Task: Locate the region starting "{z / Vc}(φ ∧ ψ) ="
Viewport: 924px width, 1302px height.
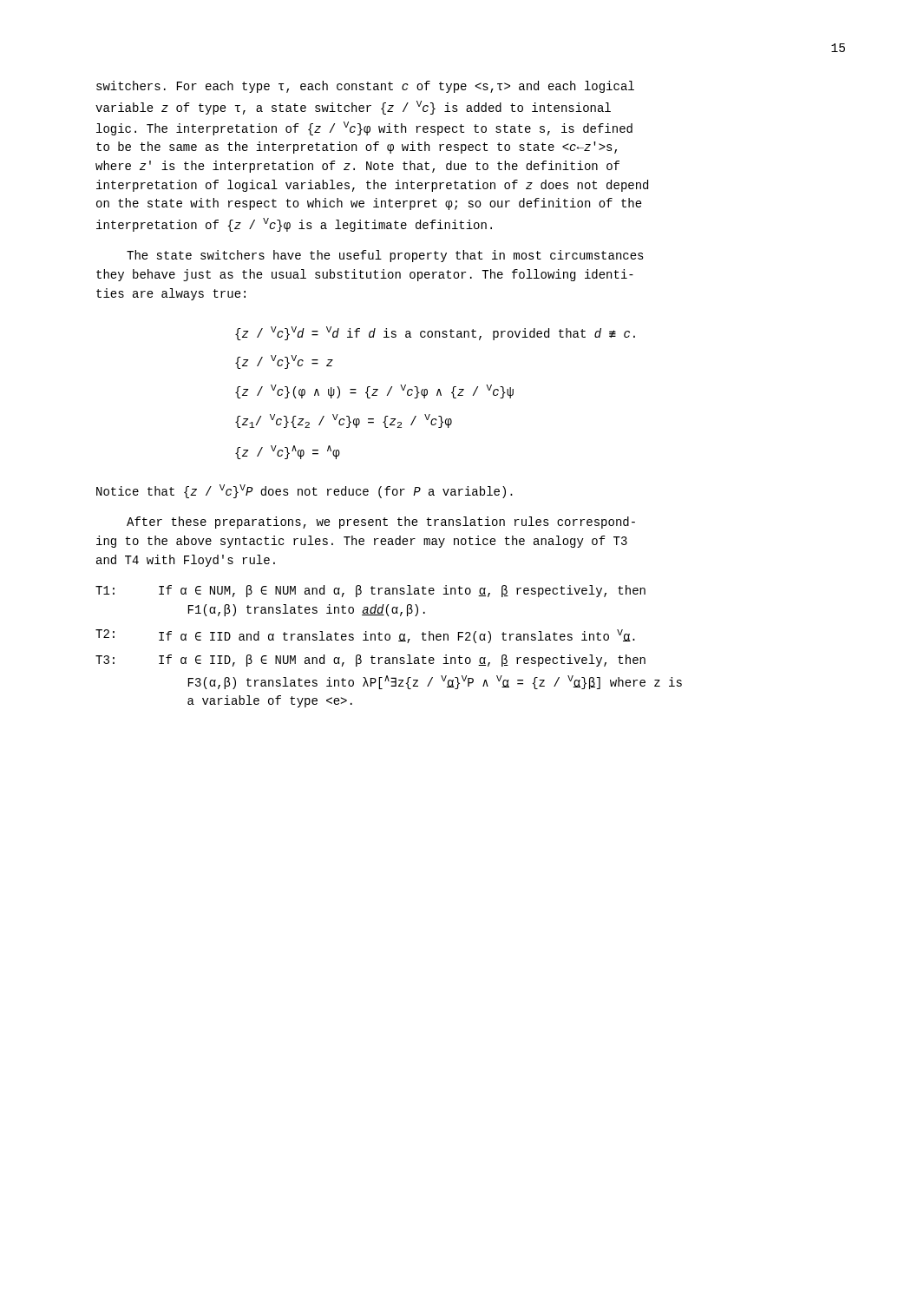Action: 374,391
